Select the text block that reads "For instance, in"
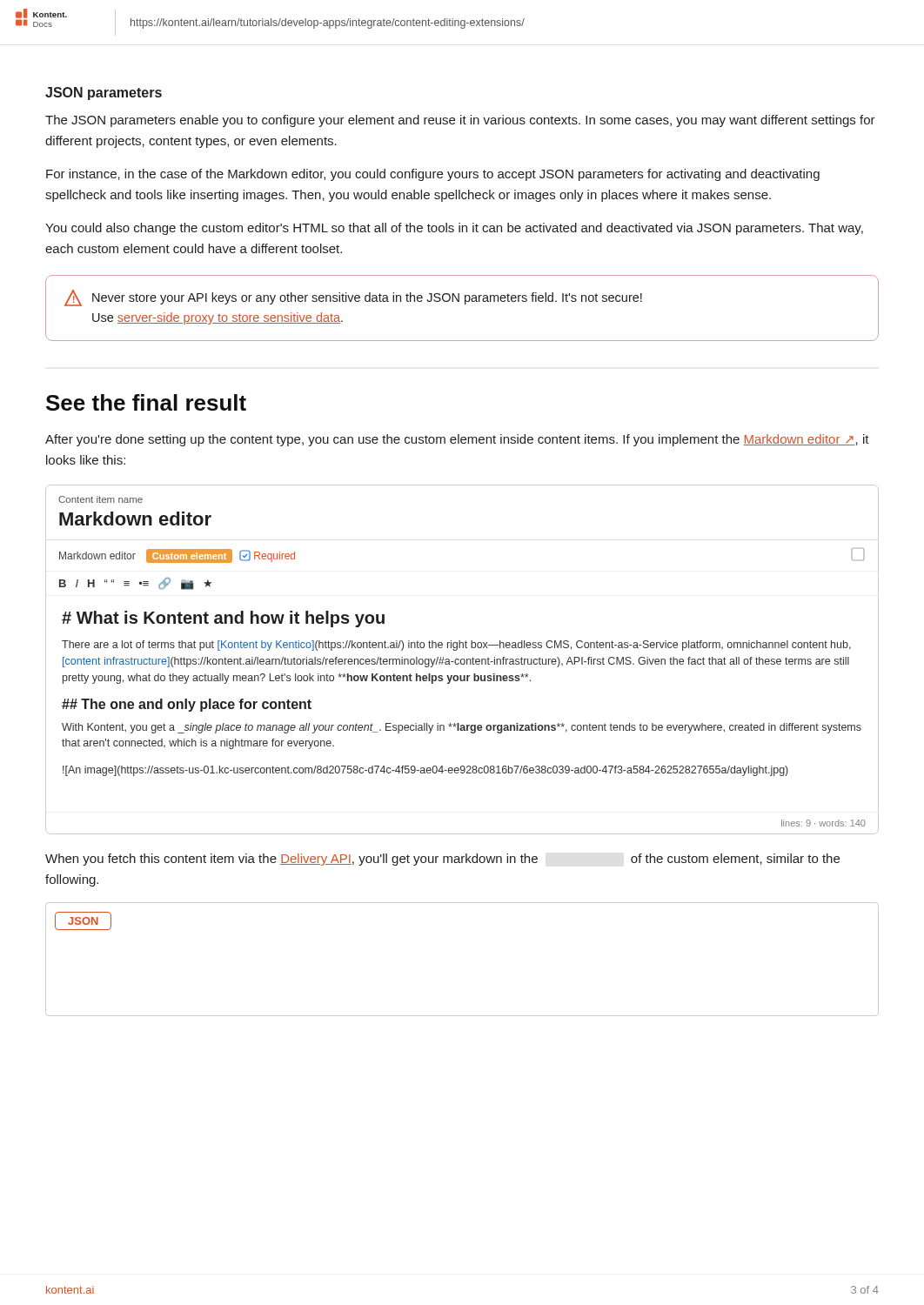 click(x=433, y=184)
